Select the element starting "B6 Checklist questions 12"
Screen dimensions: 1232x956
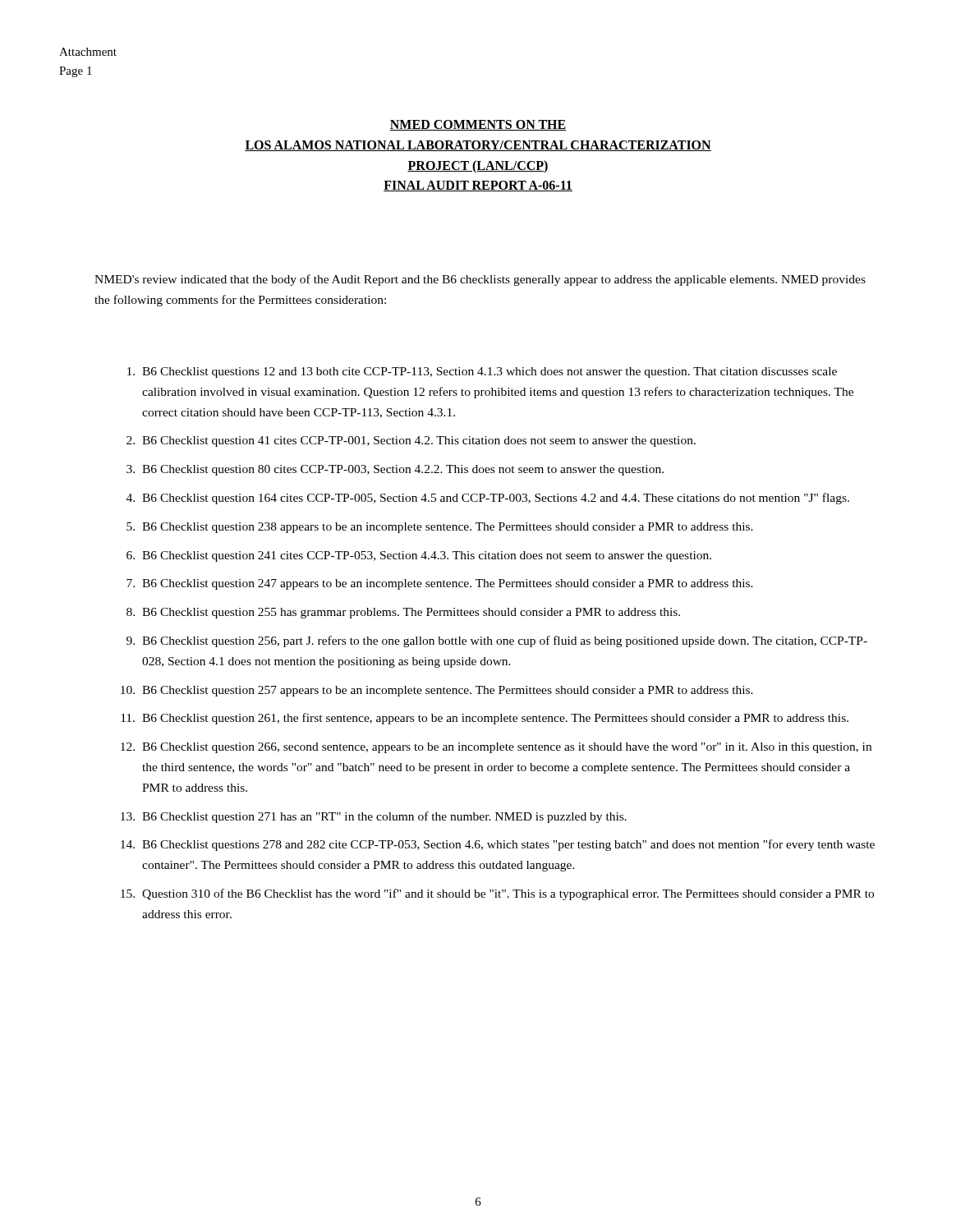(486, 392)
